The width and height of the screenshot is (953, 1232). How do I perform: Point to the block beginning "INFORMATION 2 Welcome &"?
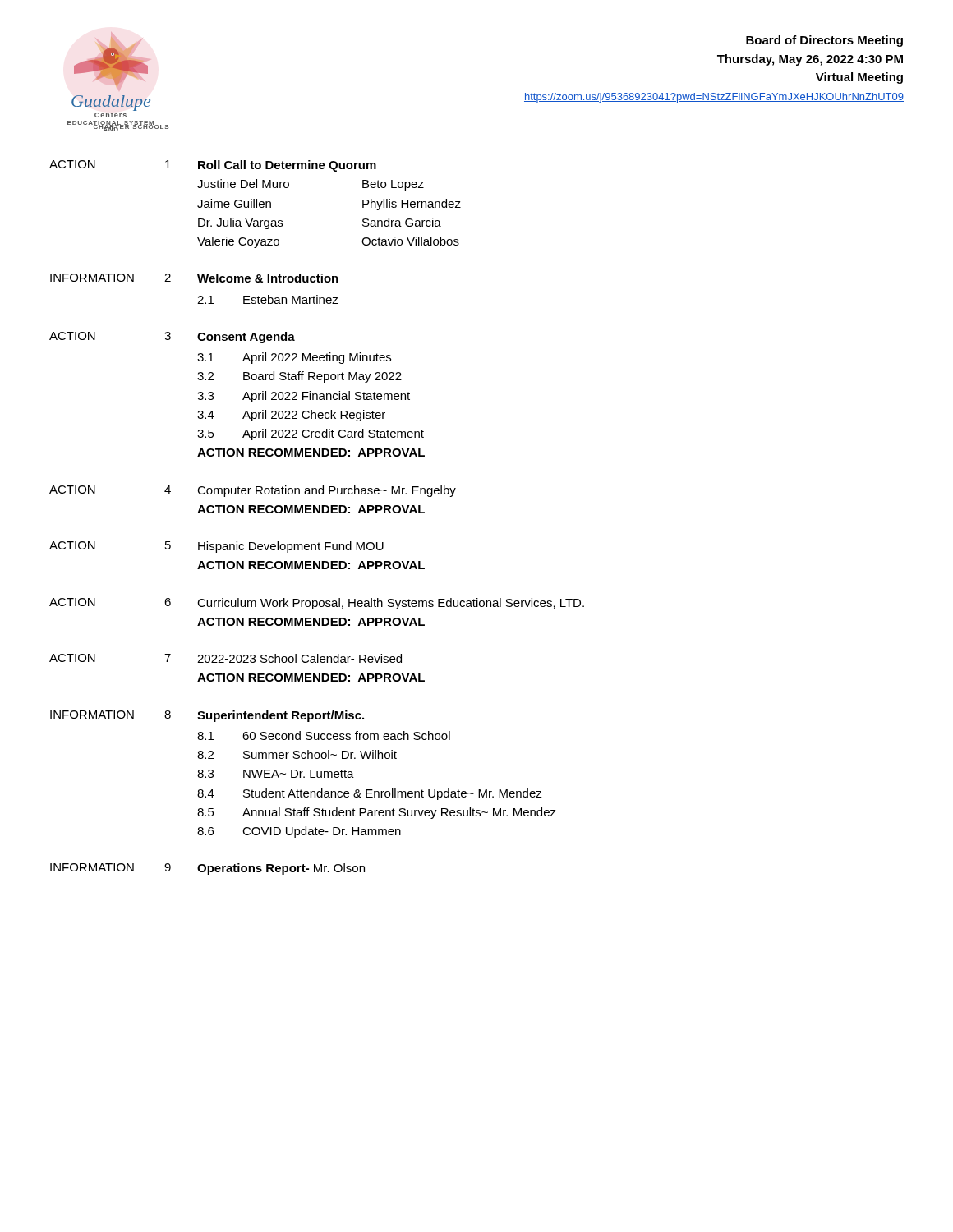(x=194, y=278)
